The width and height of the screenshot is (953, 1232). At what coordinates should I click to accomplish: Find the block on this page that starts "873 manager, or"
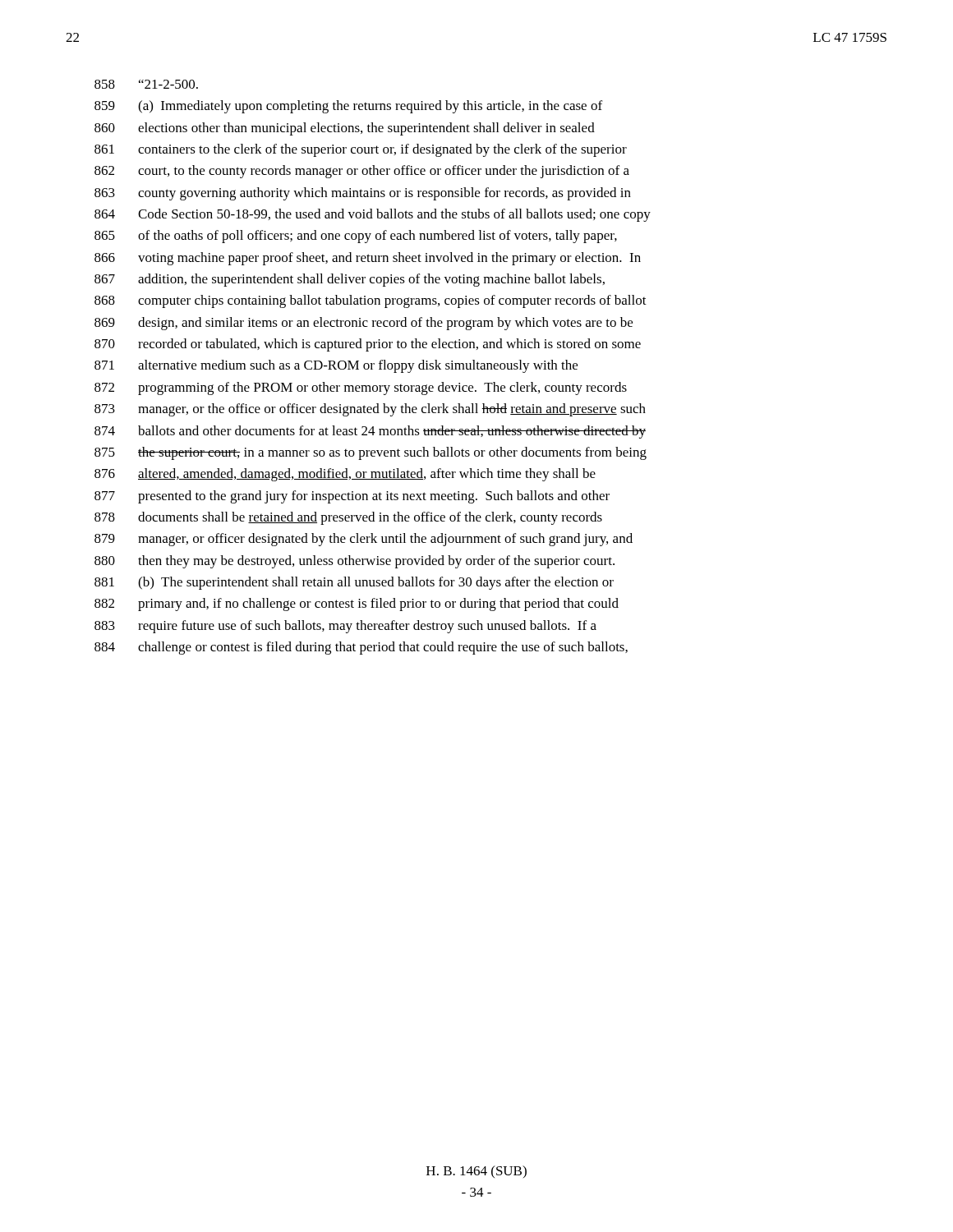tap(476, 409)
